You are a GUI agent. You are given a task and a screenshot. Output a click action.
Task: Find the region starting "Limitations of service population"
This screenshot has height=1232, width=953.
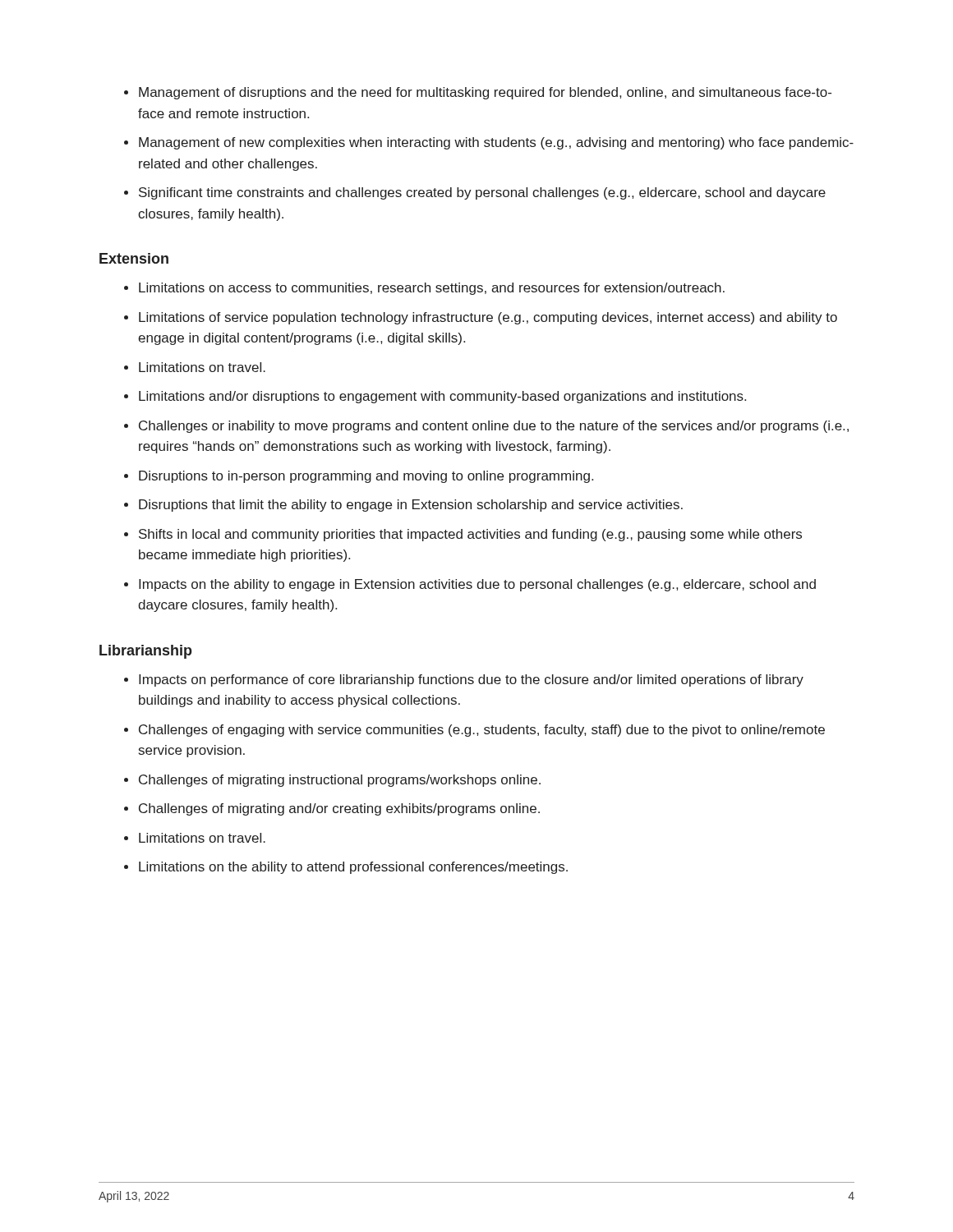click(488, 328)
